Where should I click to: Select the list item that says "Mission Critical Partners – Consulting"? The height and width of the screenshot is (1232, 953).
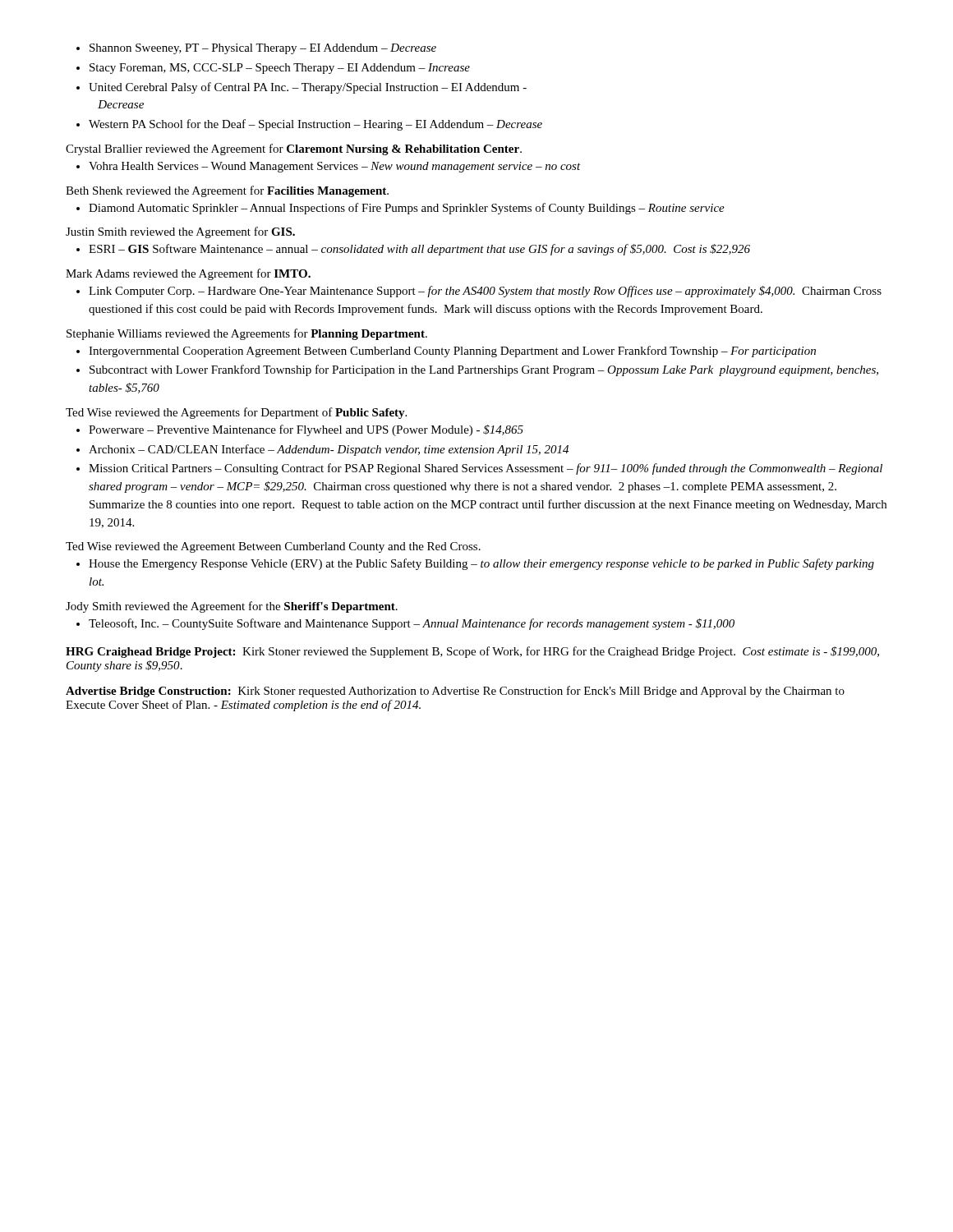tap(488, 495)
